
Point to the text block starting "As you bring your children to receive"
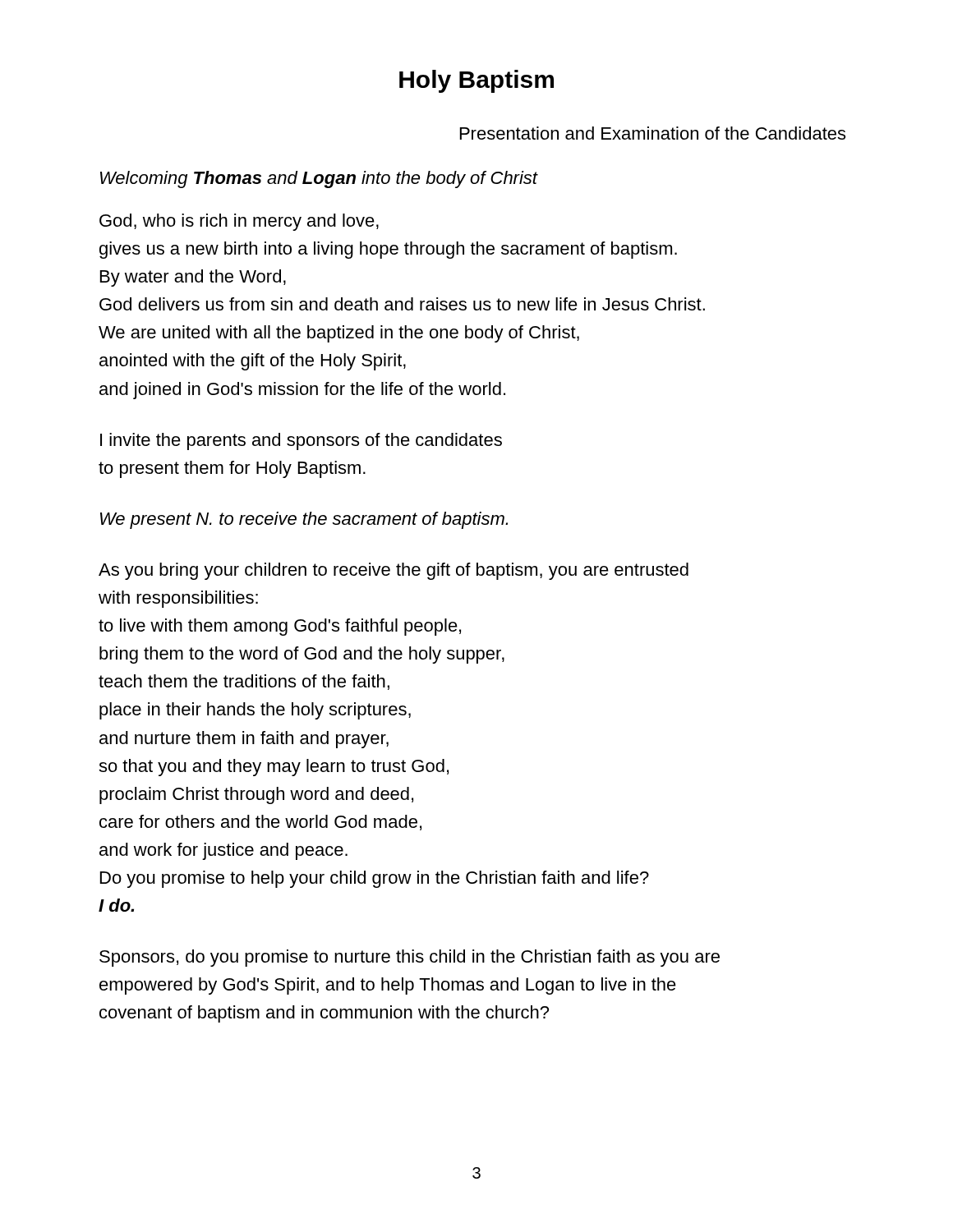pyautogui.click(x=394, y=571)
